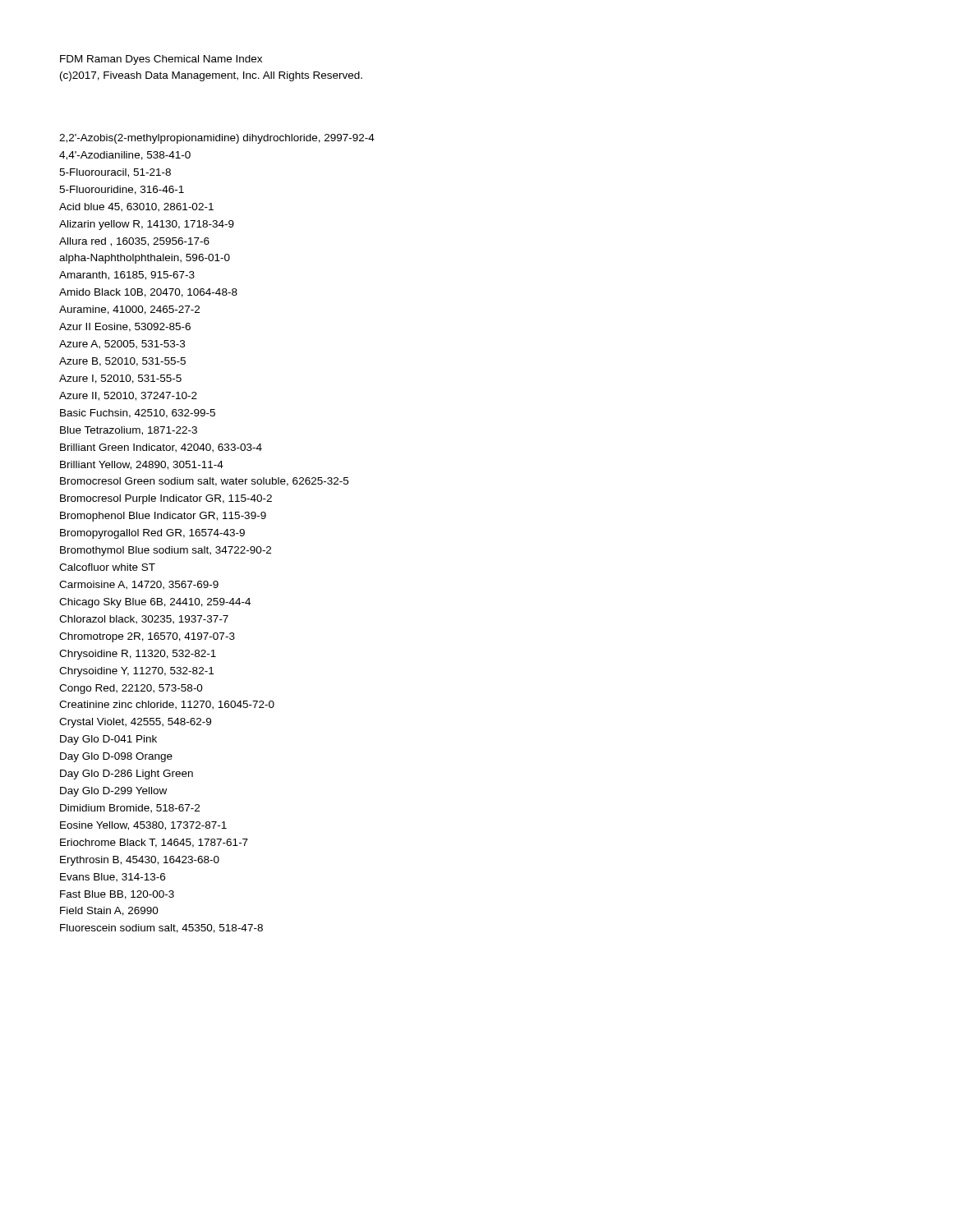Select the element starting "Day Glo D-286"

pos(126,773)
